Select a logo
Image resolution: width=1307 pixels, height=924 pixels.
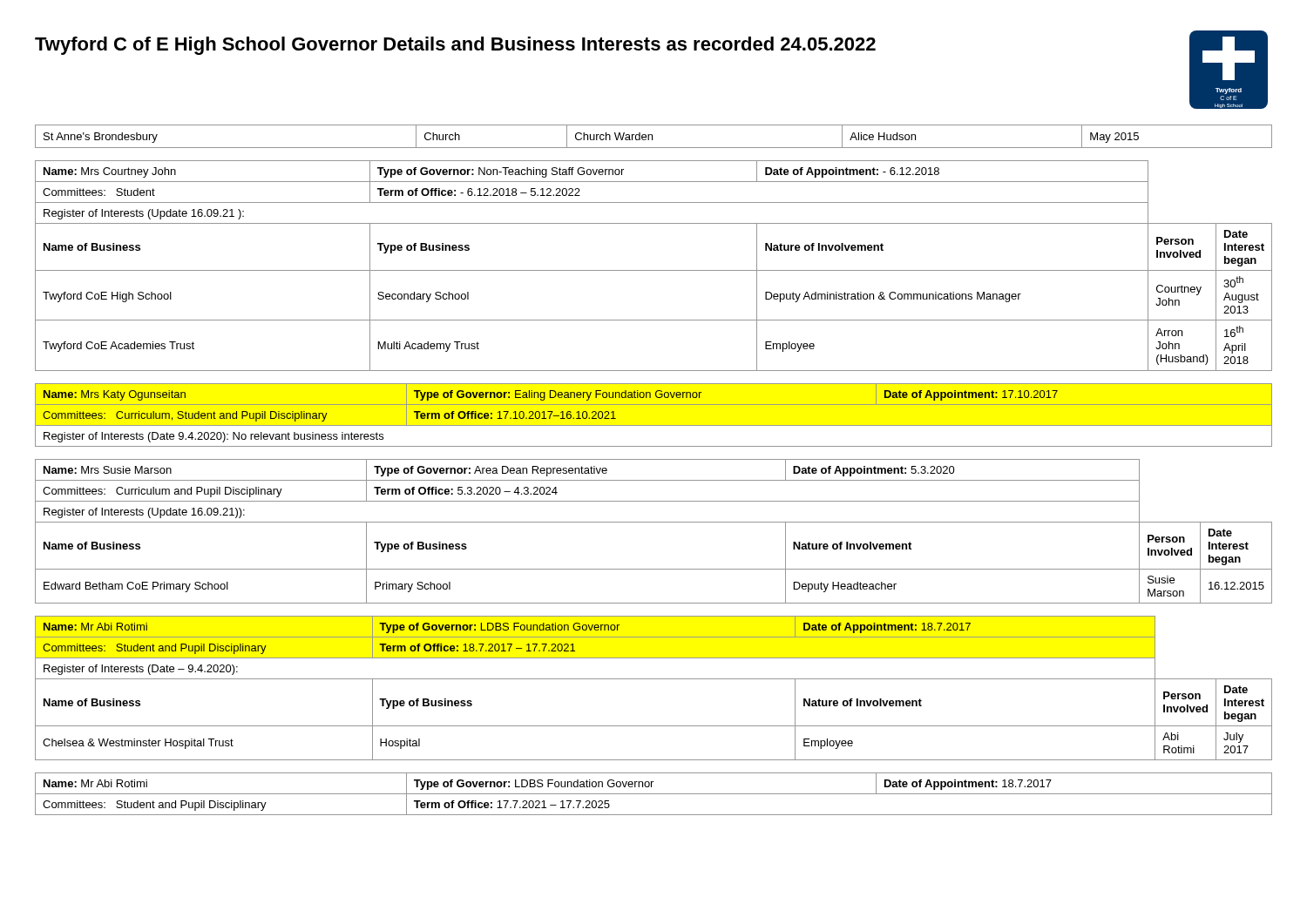1229,67
